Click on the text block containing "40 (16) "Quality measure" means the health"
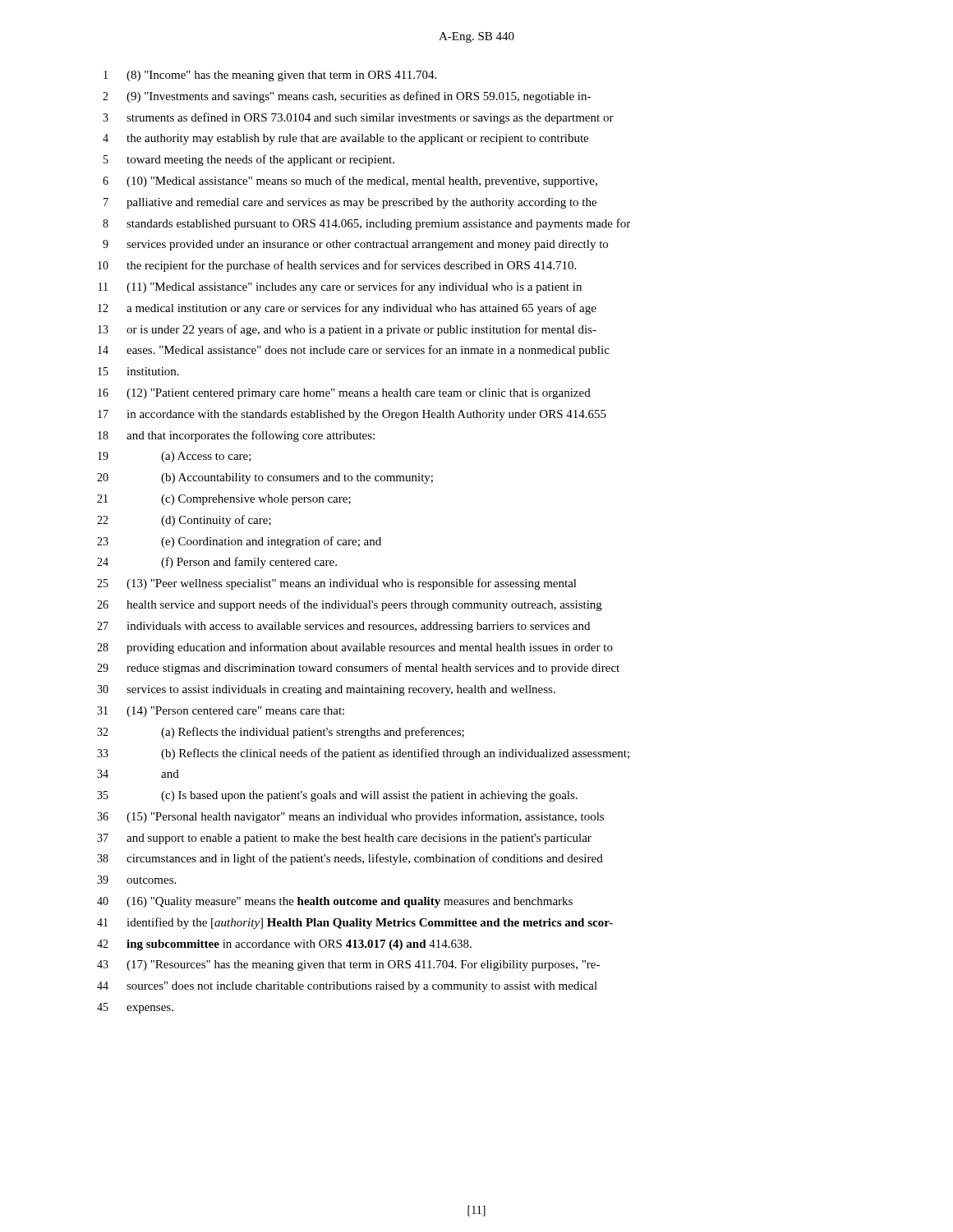953x1232 pixels. click(x=476, y=901)
